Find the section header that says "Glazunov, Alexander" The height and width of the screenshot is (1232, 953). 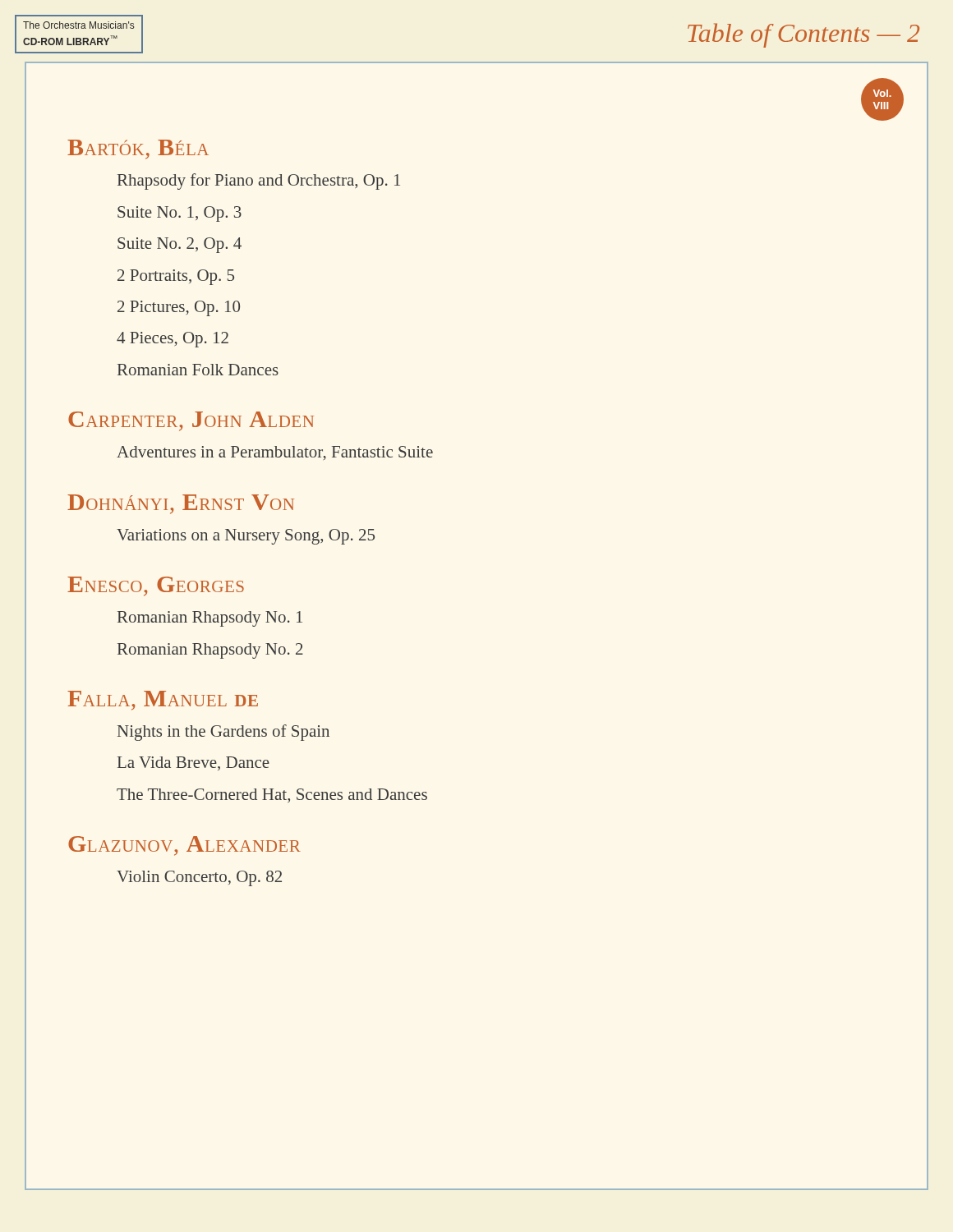point(184,843)
